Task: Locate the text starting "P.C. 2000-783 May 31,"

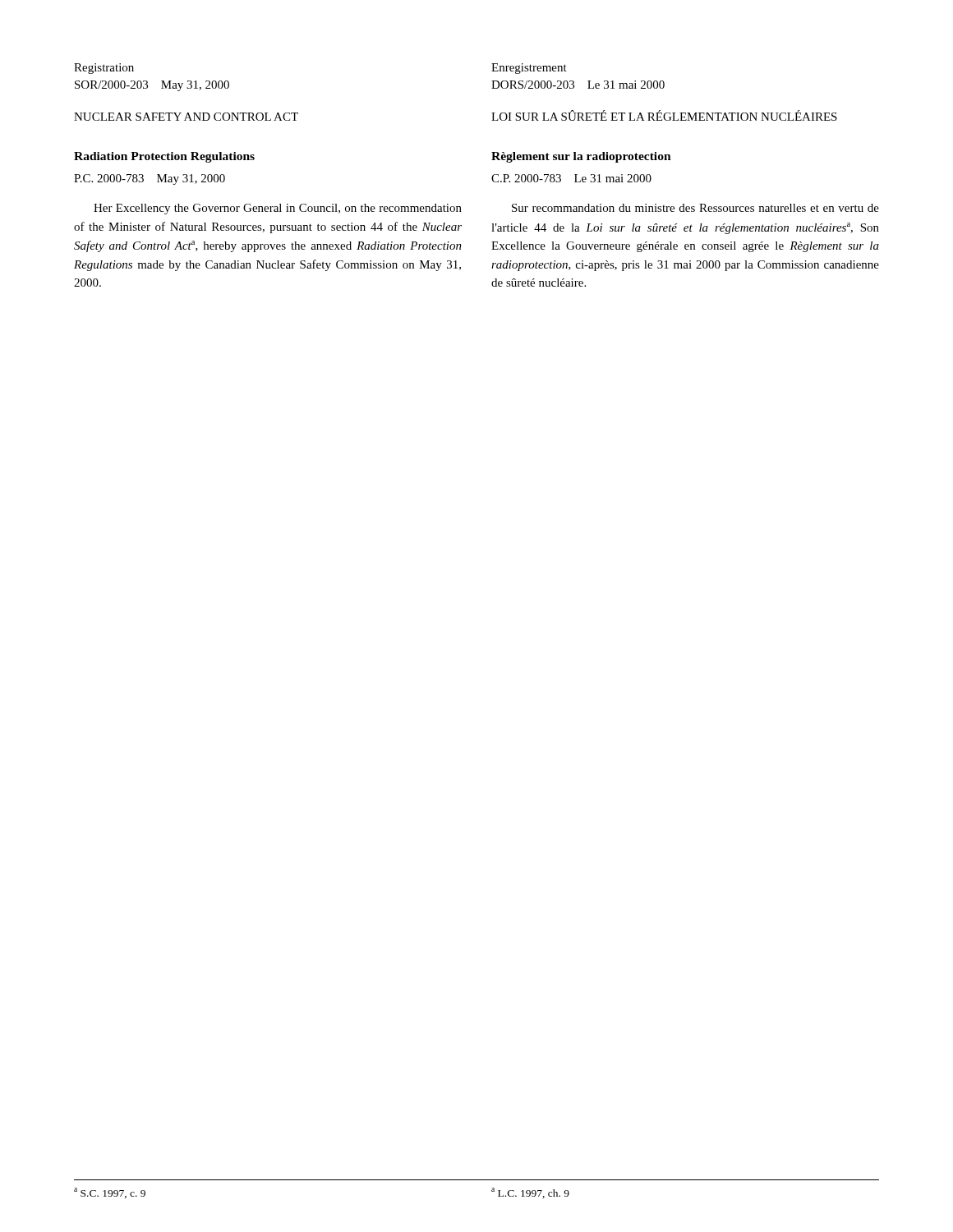Action: [150, 178]
